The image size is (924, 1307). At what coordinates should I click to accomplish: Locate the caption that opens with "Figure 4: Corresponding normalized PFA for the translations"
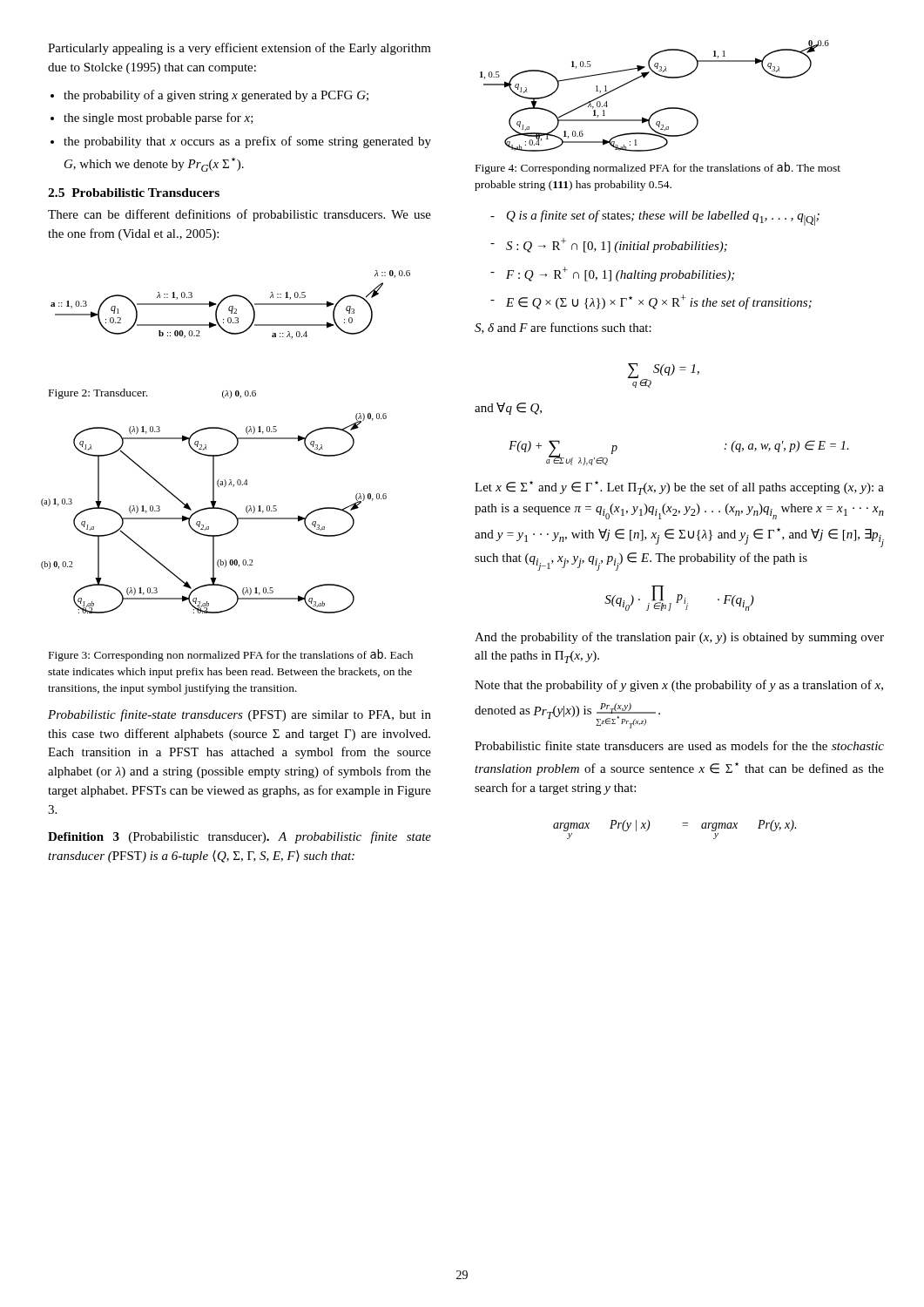tap(658, 176)
